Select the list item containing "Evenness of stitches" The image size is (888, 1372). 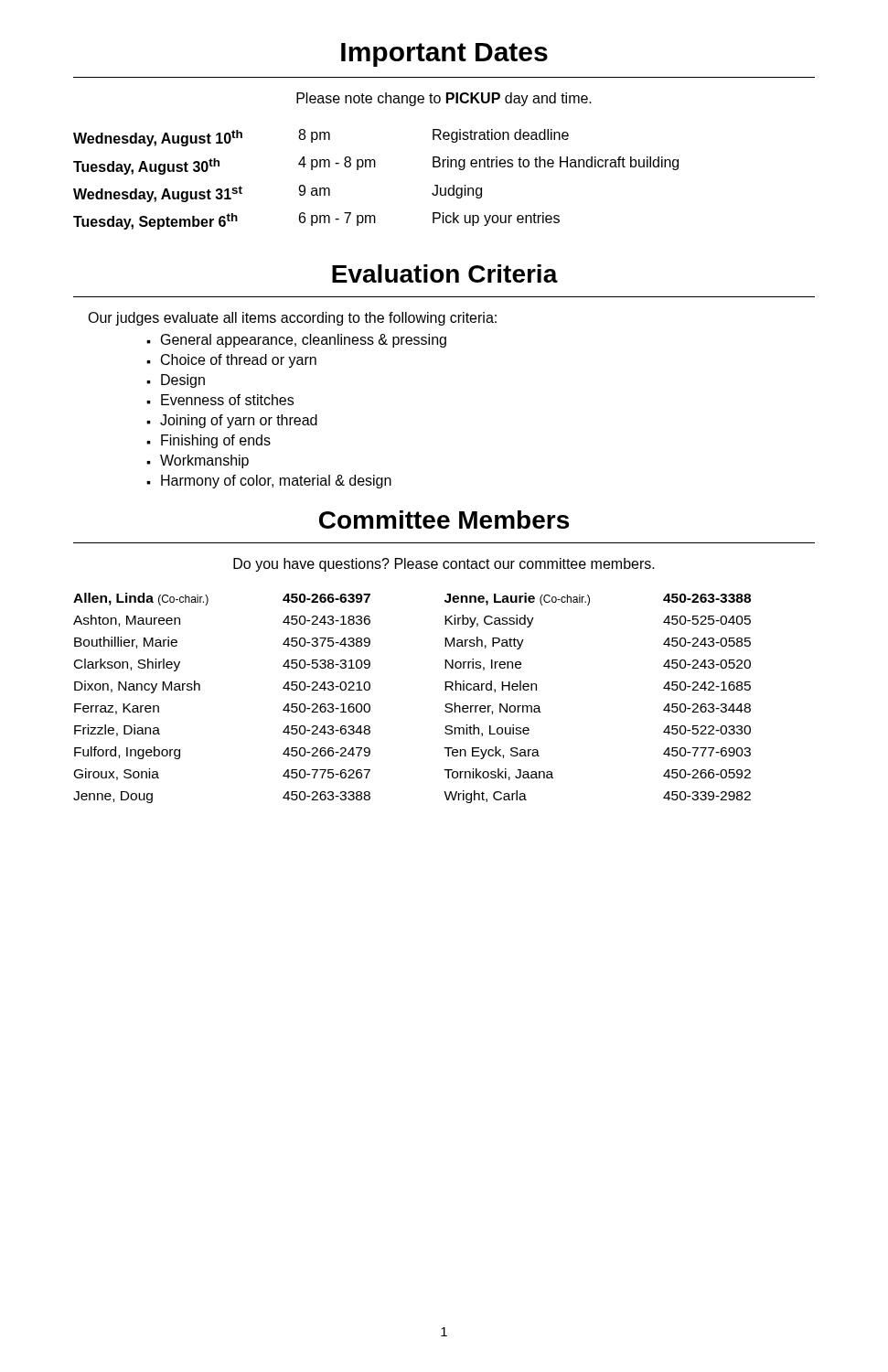click(x=227, y=400)
